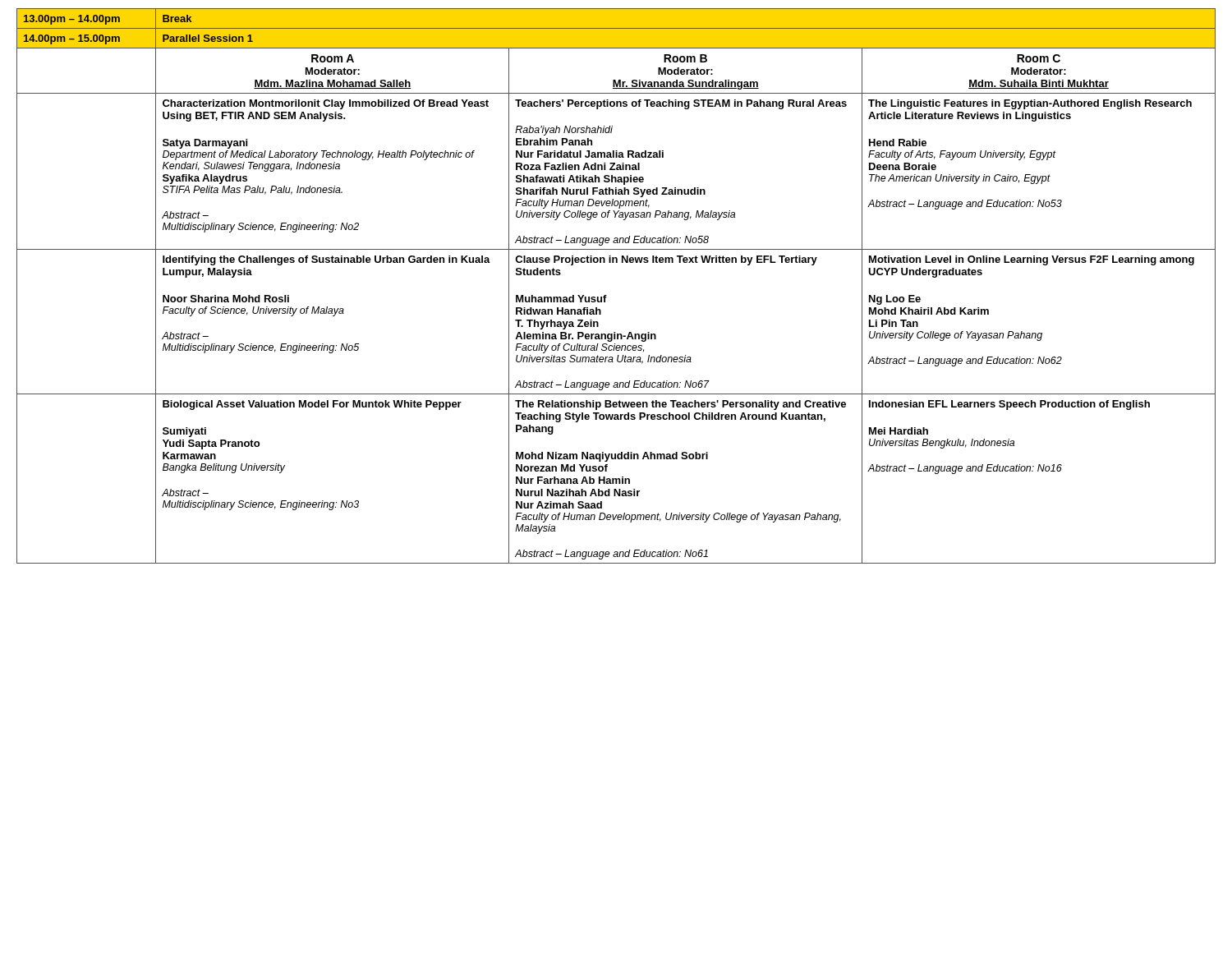Find the table that mentions "00pm – 14.00pm Break"
Screen dimensions: 953x1232
[x=616, y=18]
